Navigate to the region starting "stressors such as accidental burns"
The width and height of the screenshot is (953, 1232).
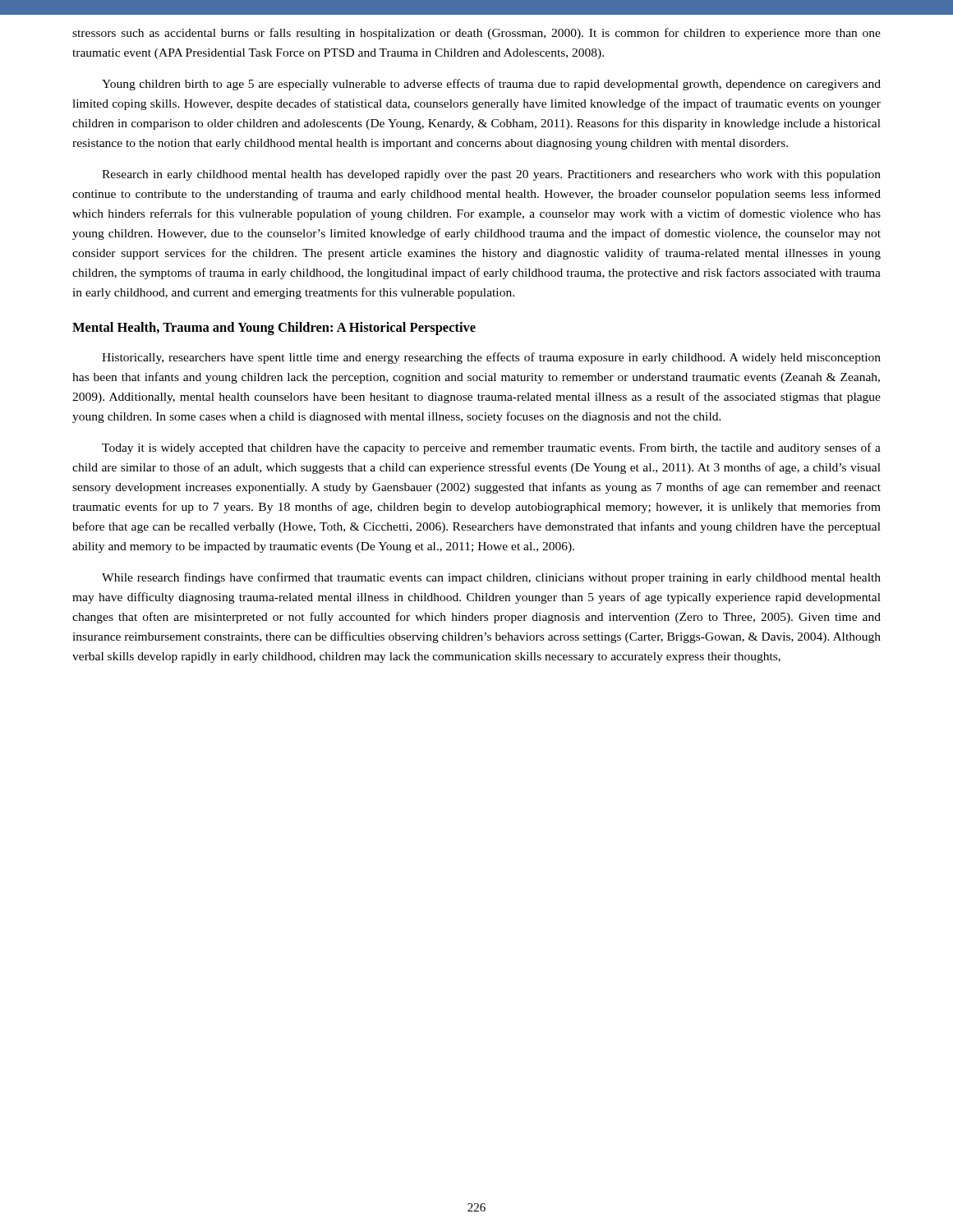click(476, 163)
